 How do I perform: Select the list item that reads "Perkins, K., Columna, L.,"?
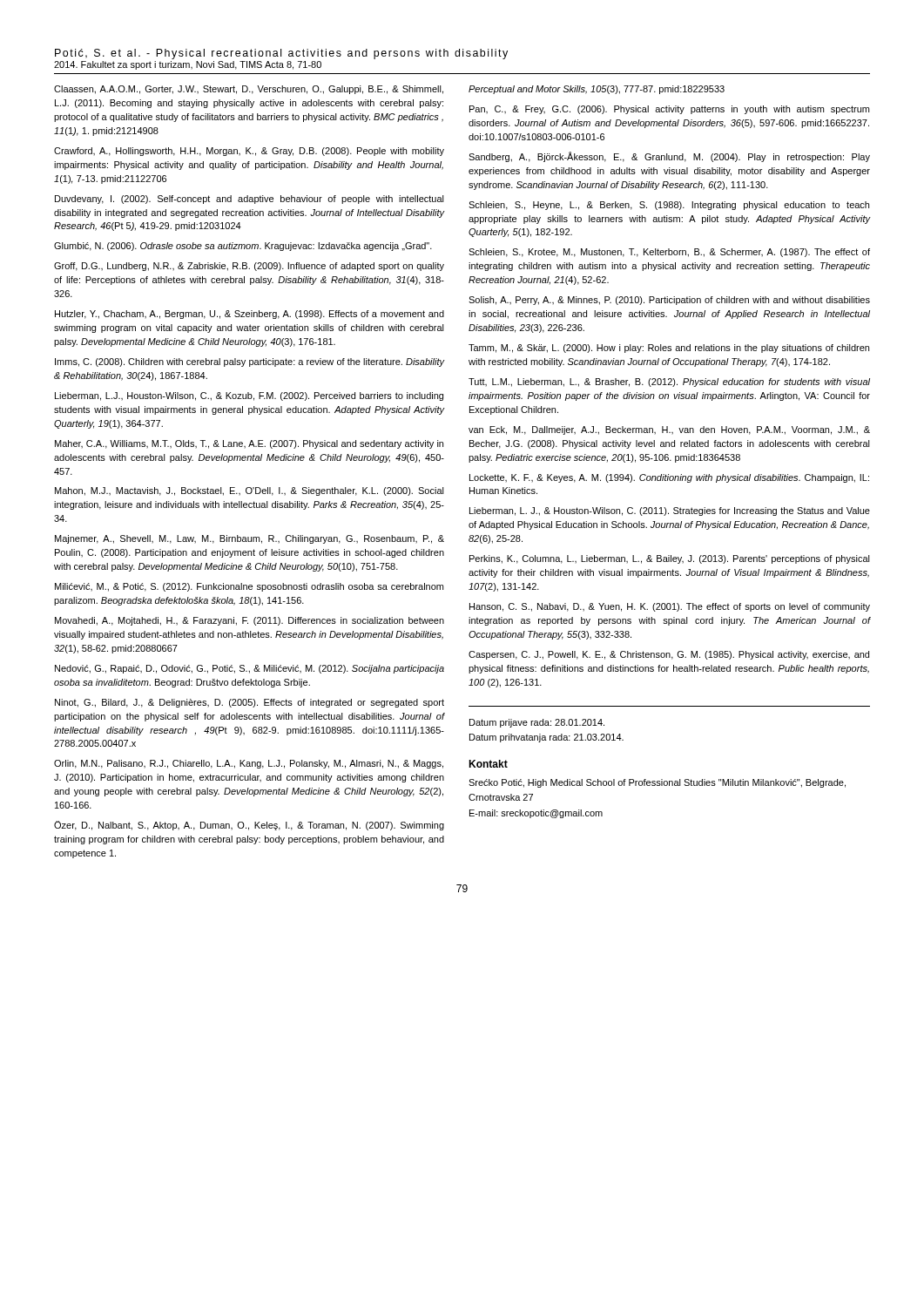click(x=669, y=573)
